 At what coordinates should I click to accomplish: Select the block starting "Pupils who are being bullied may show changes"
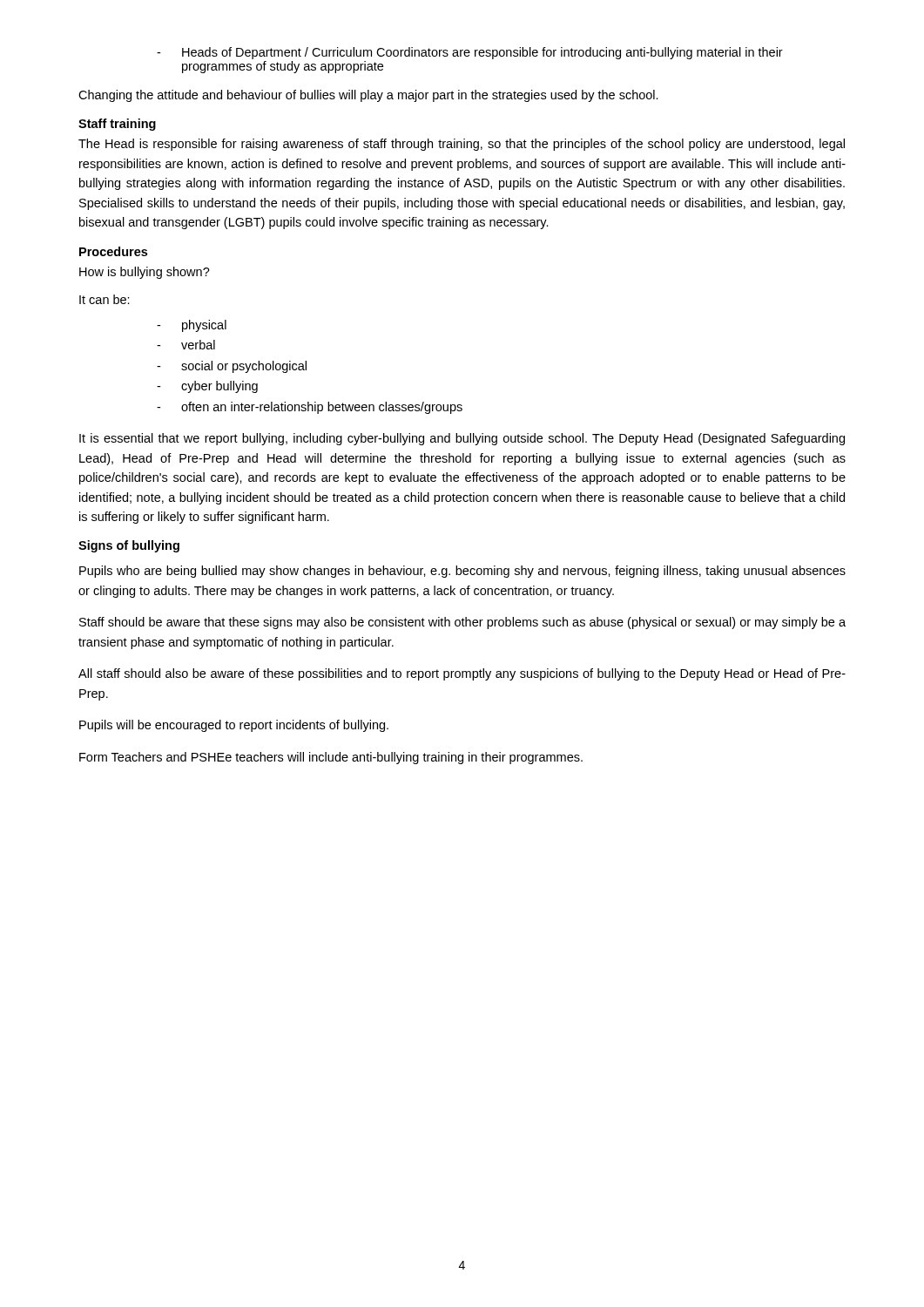coord(462,581)
